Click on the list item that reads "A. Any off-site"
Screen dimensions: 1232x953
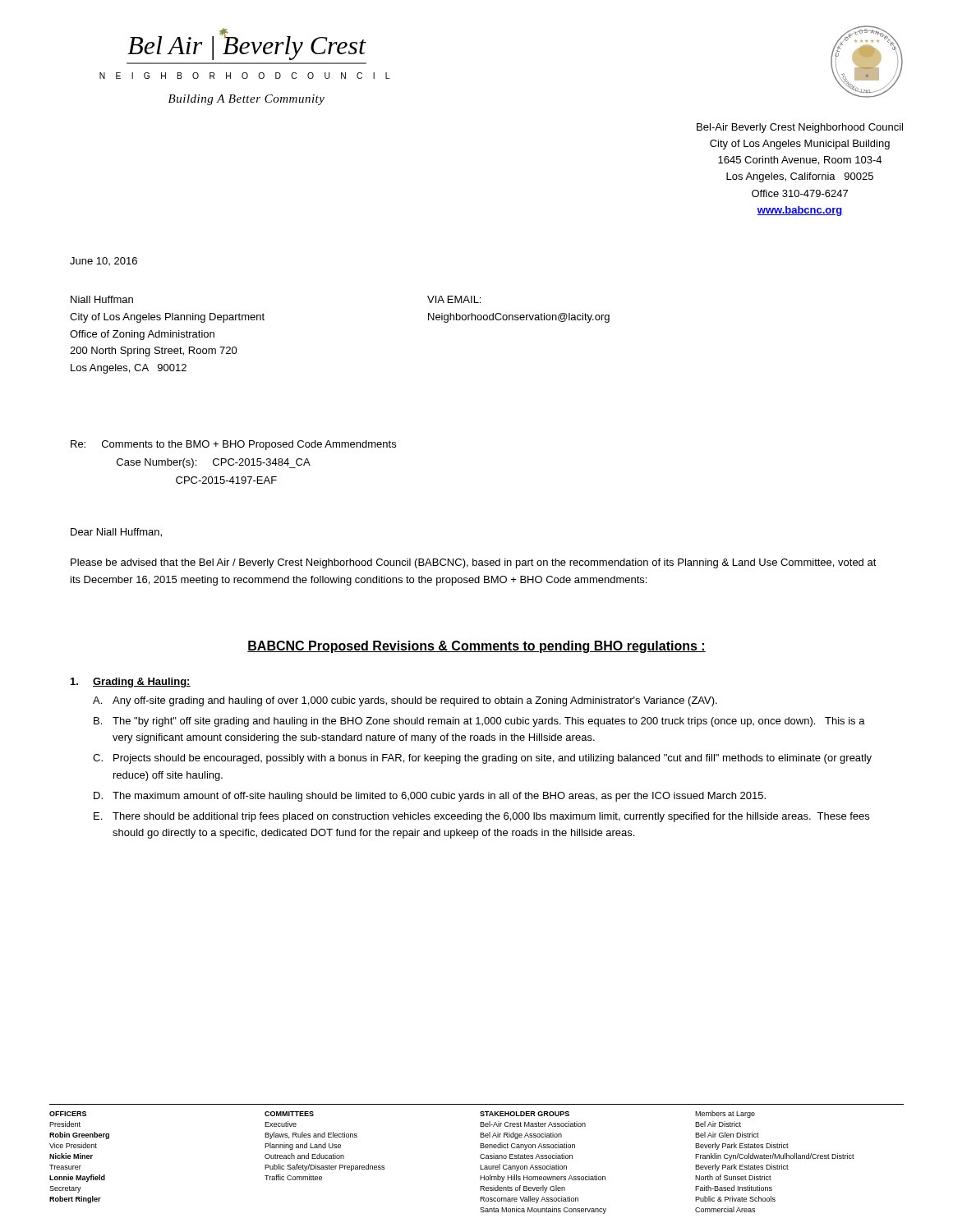click(488, 701)
